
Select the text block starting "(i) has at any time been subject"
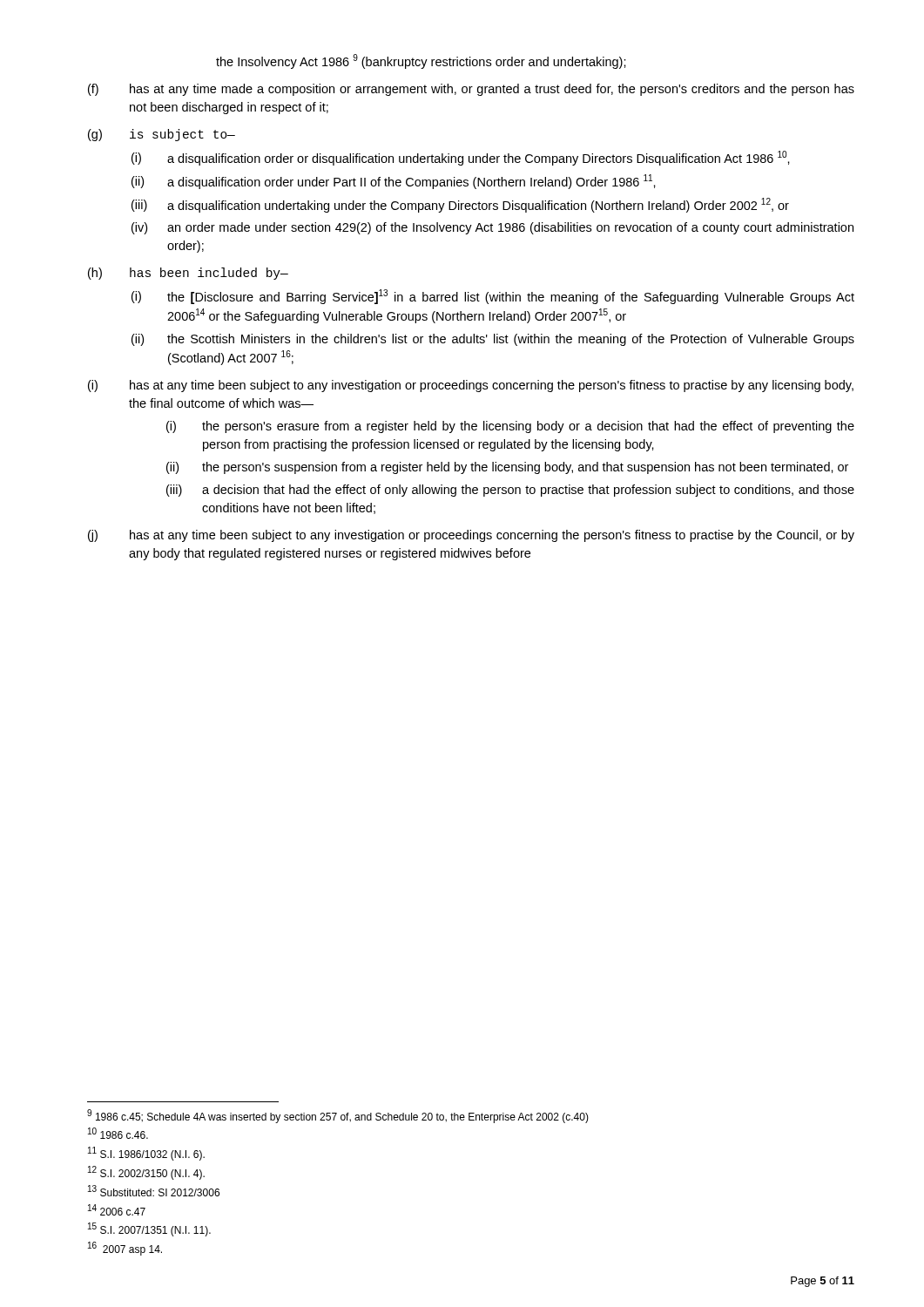[471, 395]
